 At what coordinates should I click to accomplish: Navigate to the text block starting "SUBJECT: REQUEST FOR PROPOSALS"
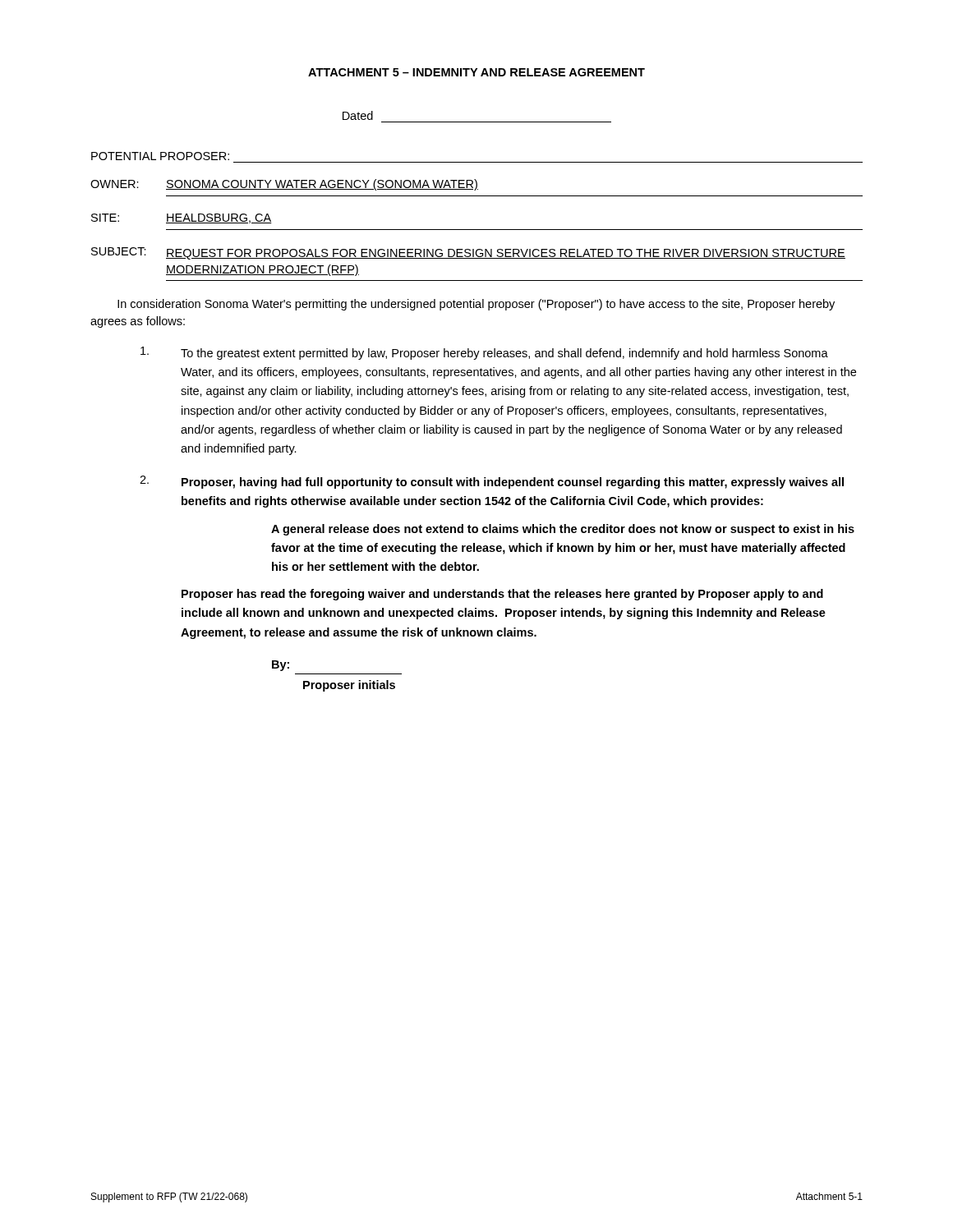point(476,263)
